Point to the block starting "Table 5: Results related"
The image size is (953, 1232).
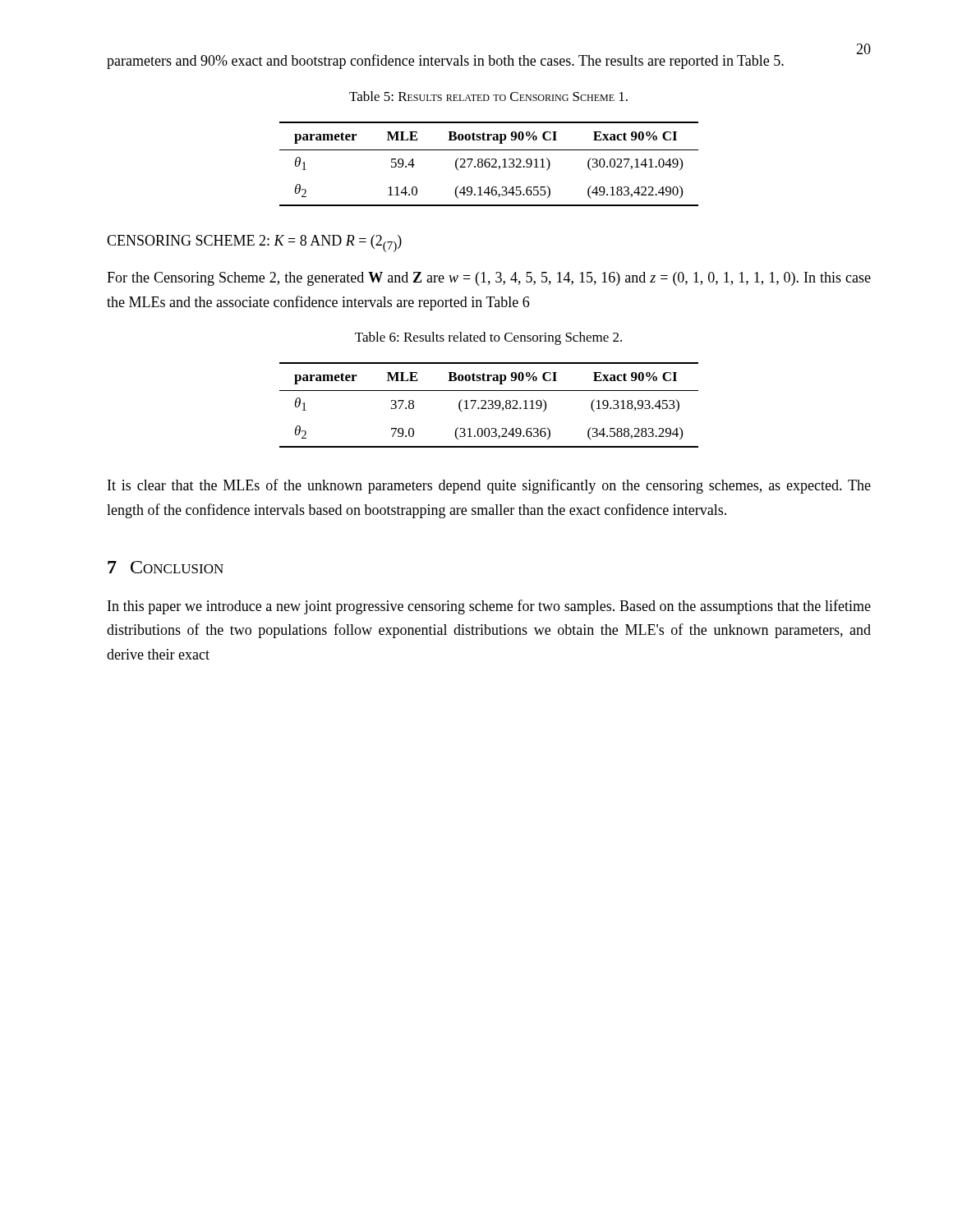pos(489,96)
